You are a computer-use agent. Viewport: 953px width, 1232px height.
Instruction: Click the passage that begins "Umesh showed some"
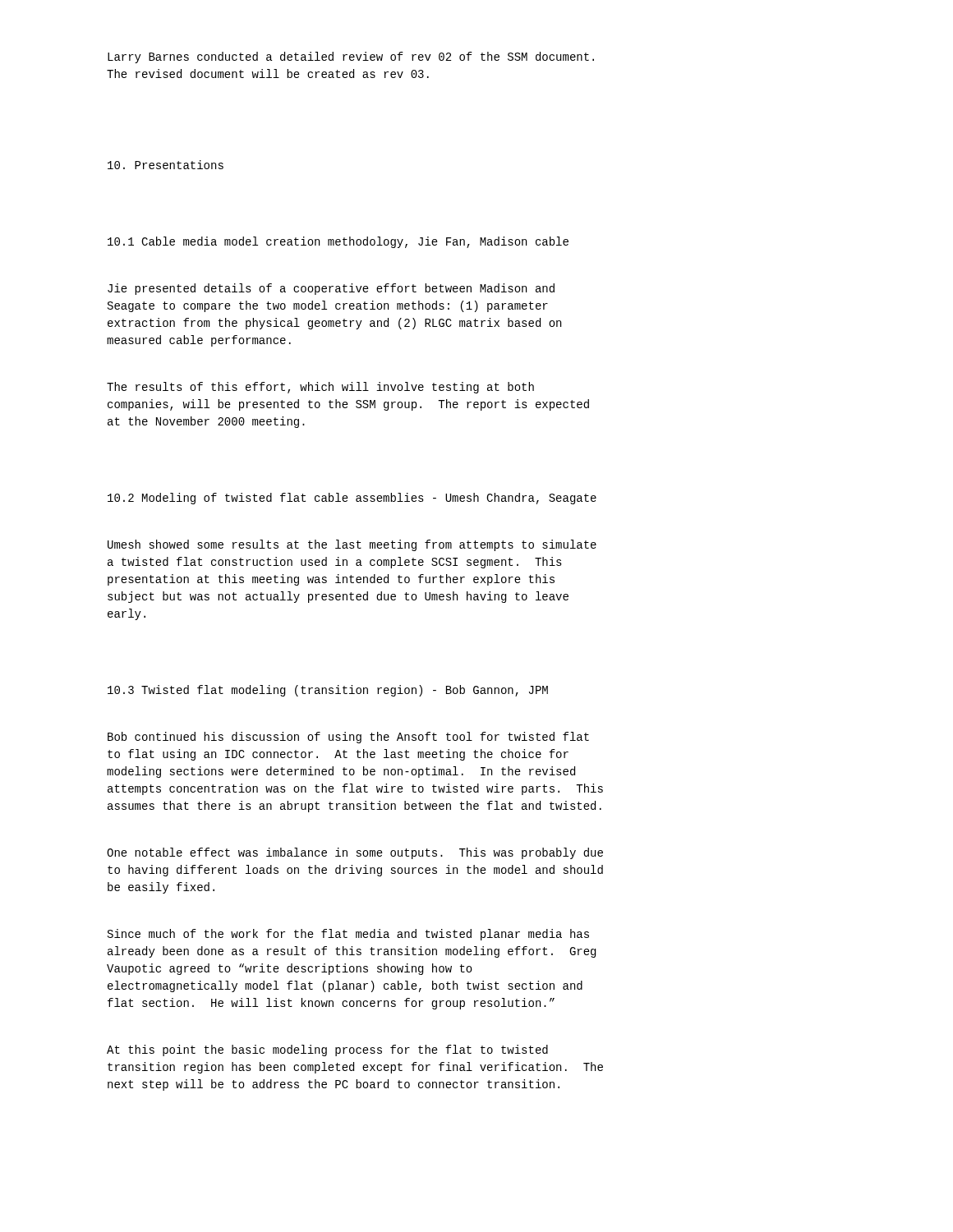click(x=352, y=580)
